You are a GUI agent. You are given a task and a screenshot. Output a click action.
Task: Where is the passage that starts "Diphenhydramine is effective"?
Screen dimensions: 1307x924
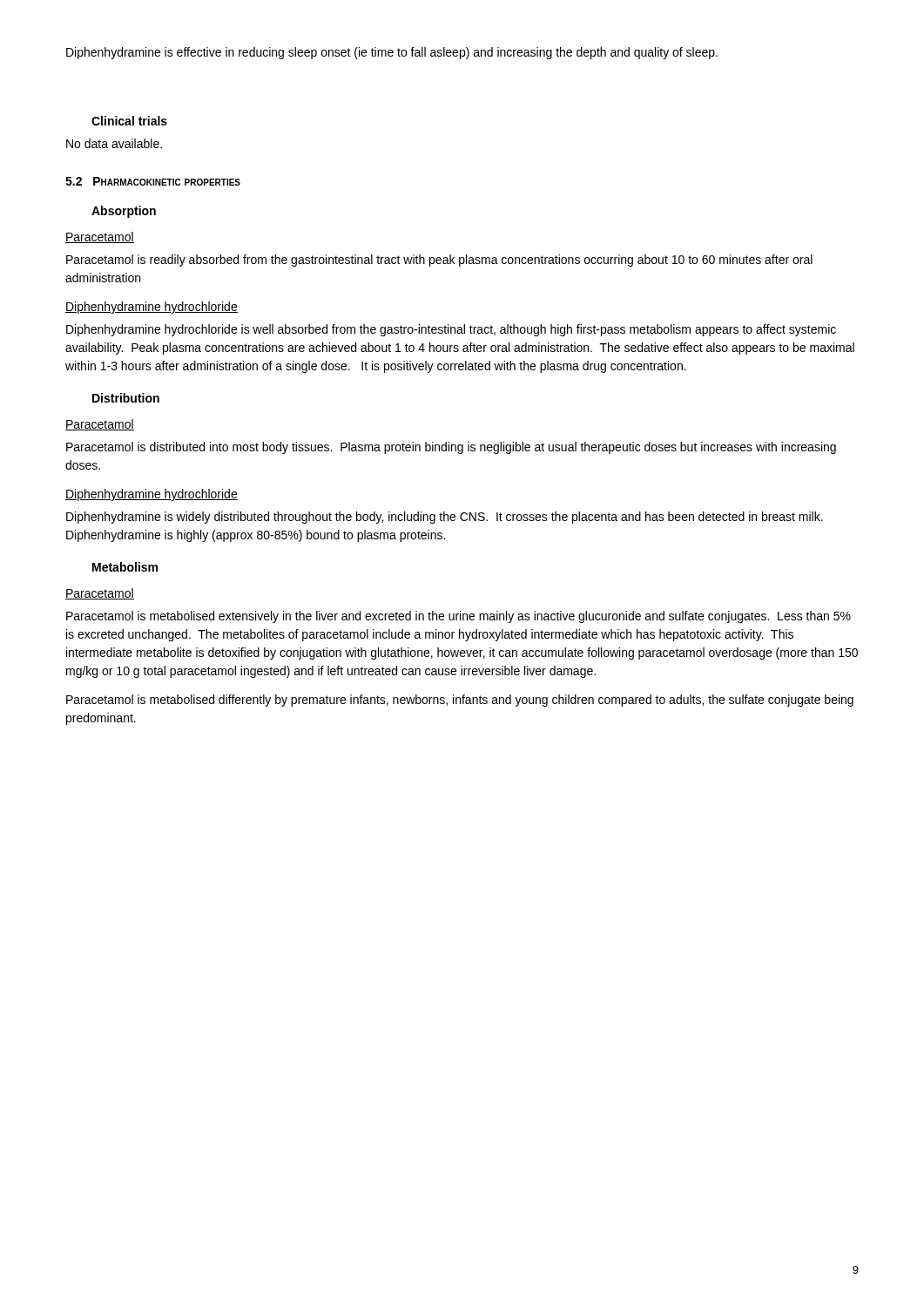click(392, 52)
